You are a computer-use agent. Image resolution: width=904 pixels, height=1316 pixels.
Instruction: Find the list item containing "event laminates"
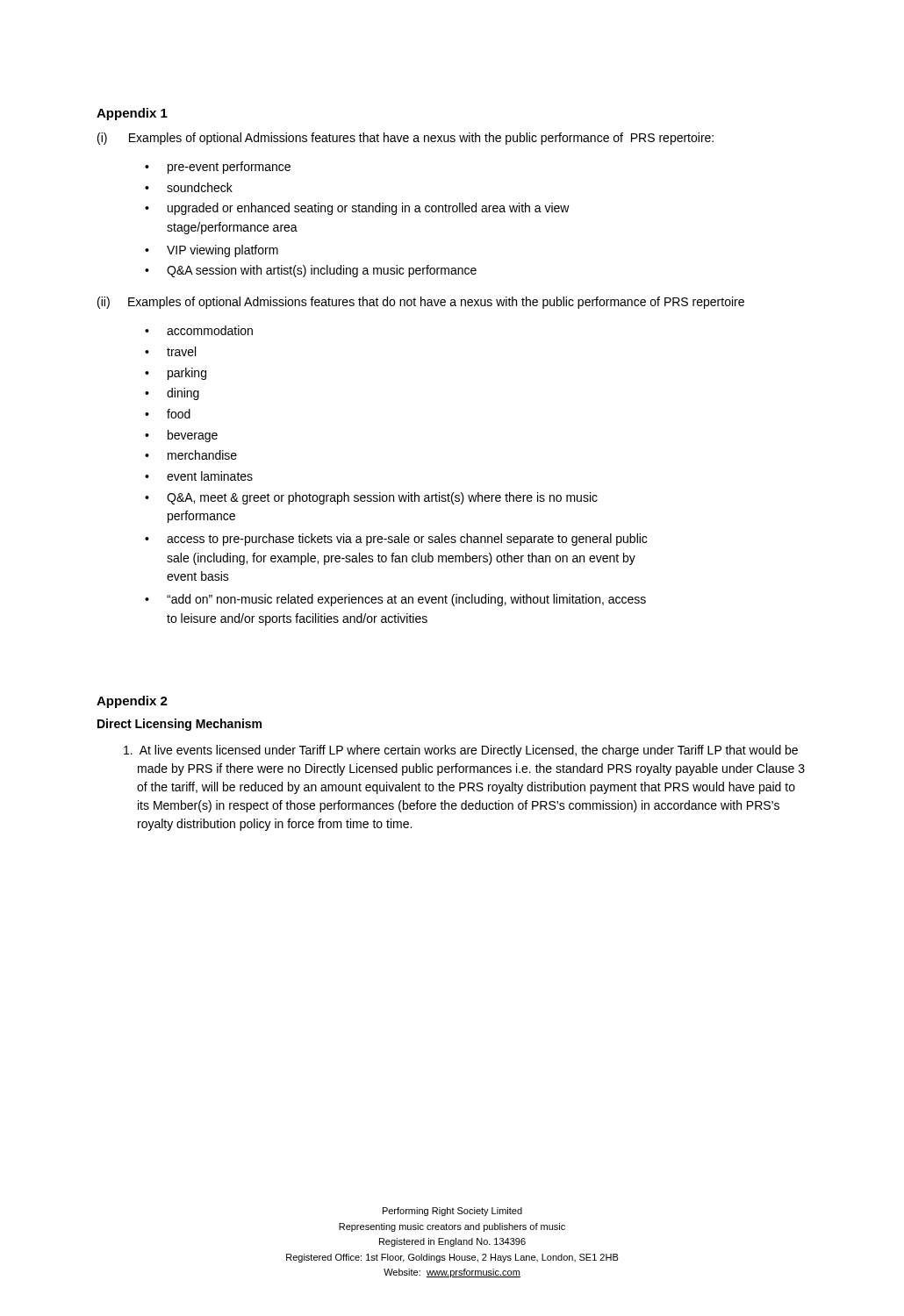pyautogui.click(x=210, y=476)
